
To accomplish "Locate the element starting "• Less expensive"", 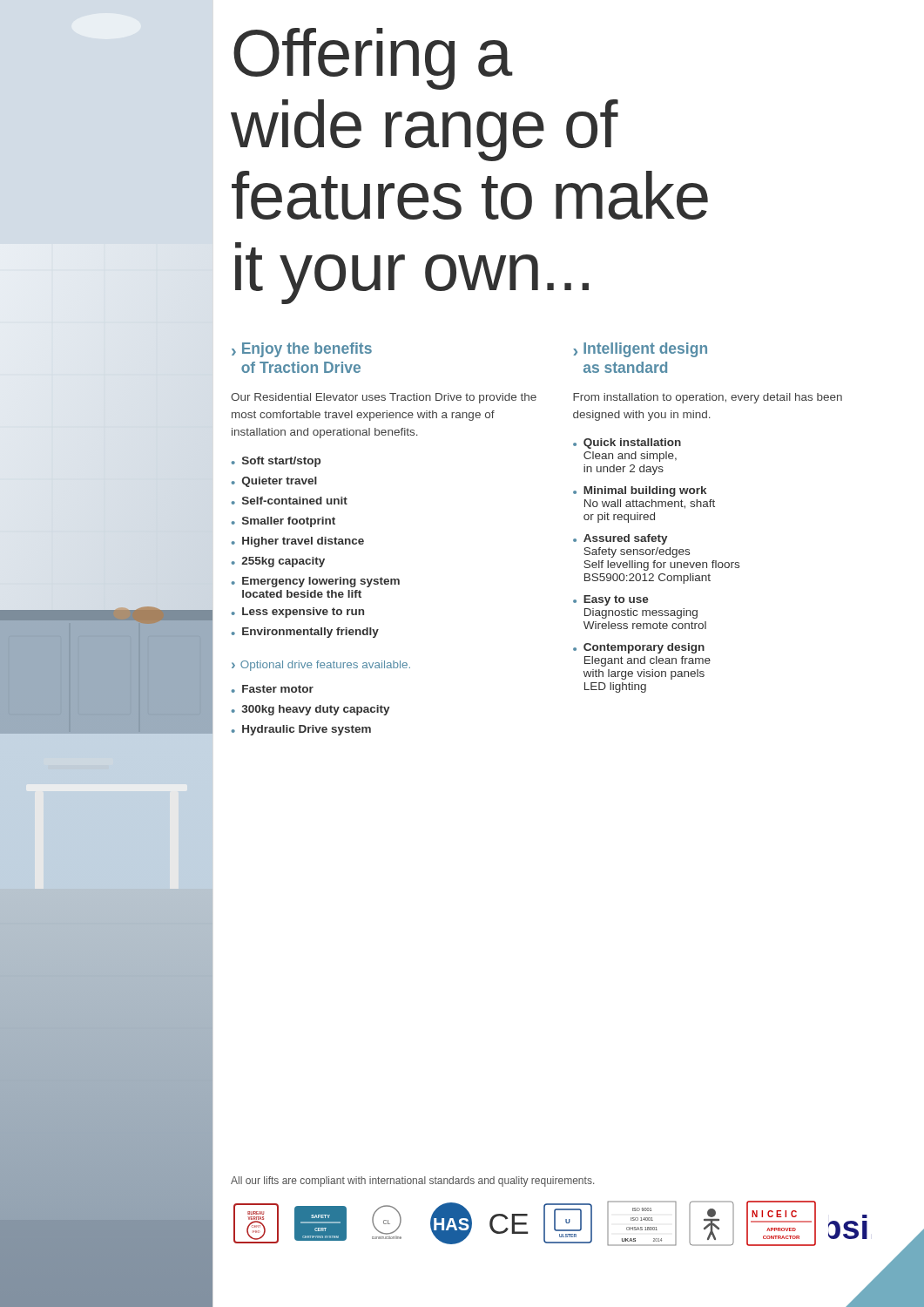I will [x=298, y=612].
